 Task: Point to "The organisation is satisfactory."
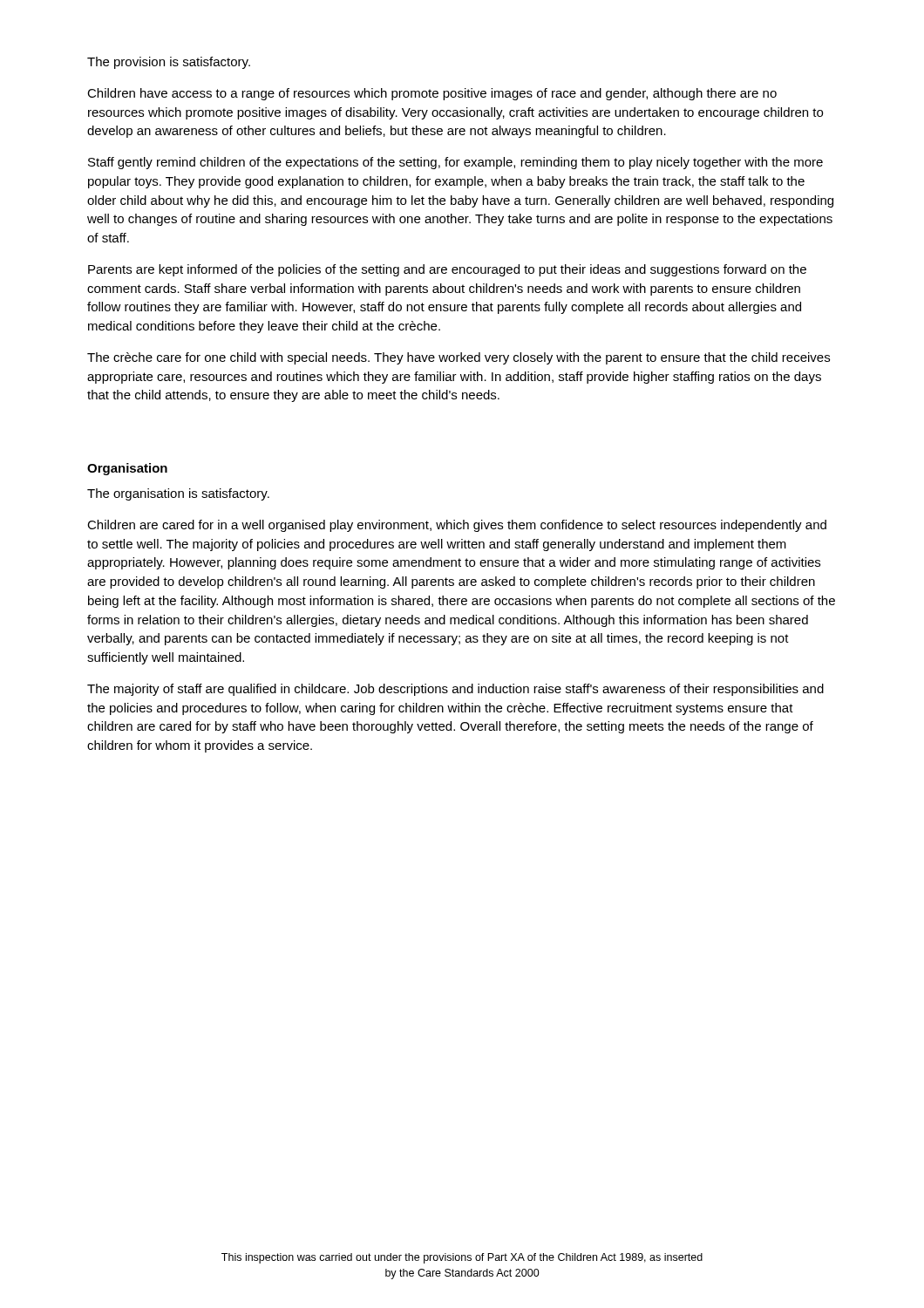[179, 493]
